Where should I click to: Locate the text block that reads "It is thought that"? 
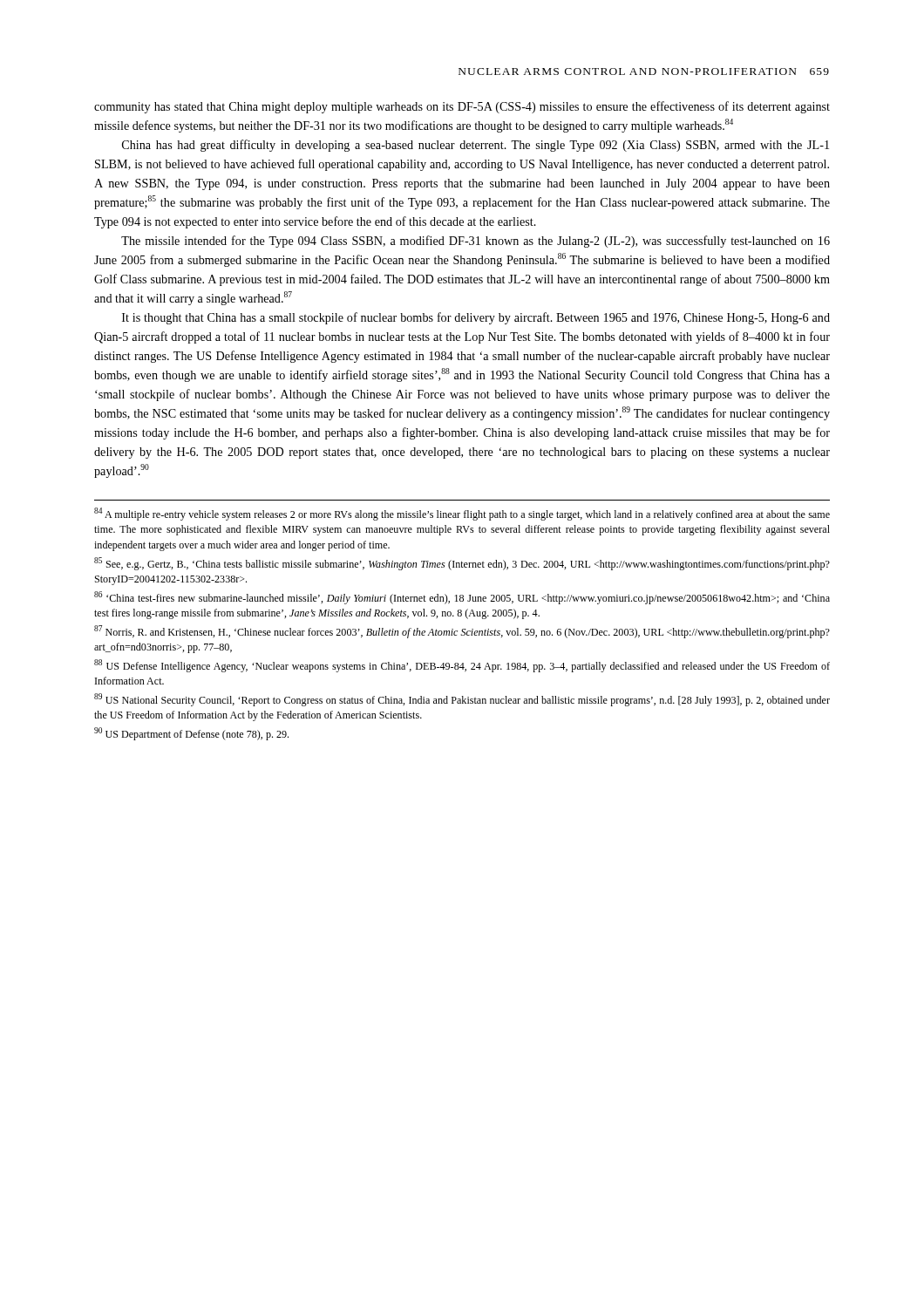point(462,394)
